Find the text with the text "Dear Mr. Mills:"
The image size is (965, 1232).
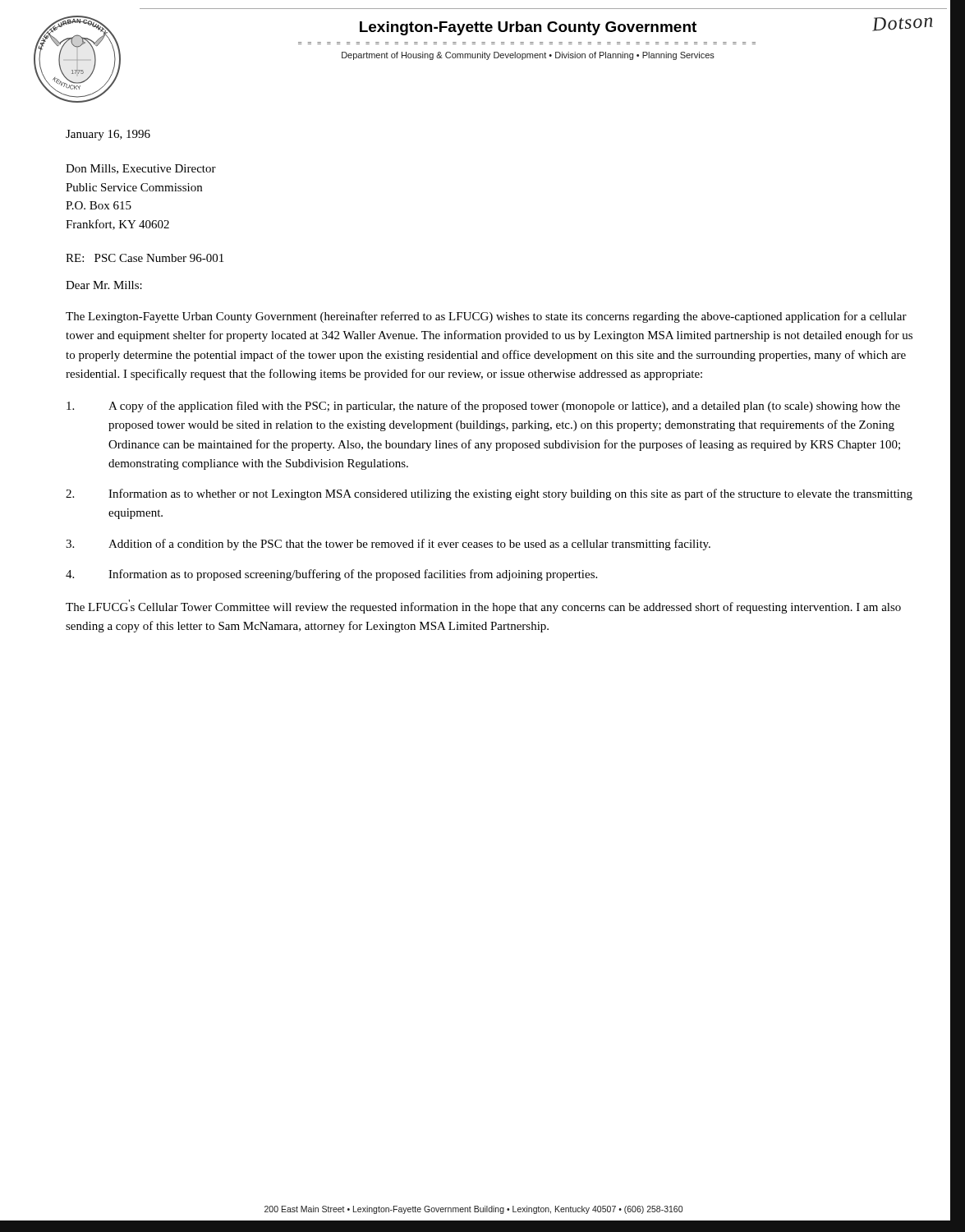pos(104,285)
